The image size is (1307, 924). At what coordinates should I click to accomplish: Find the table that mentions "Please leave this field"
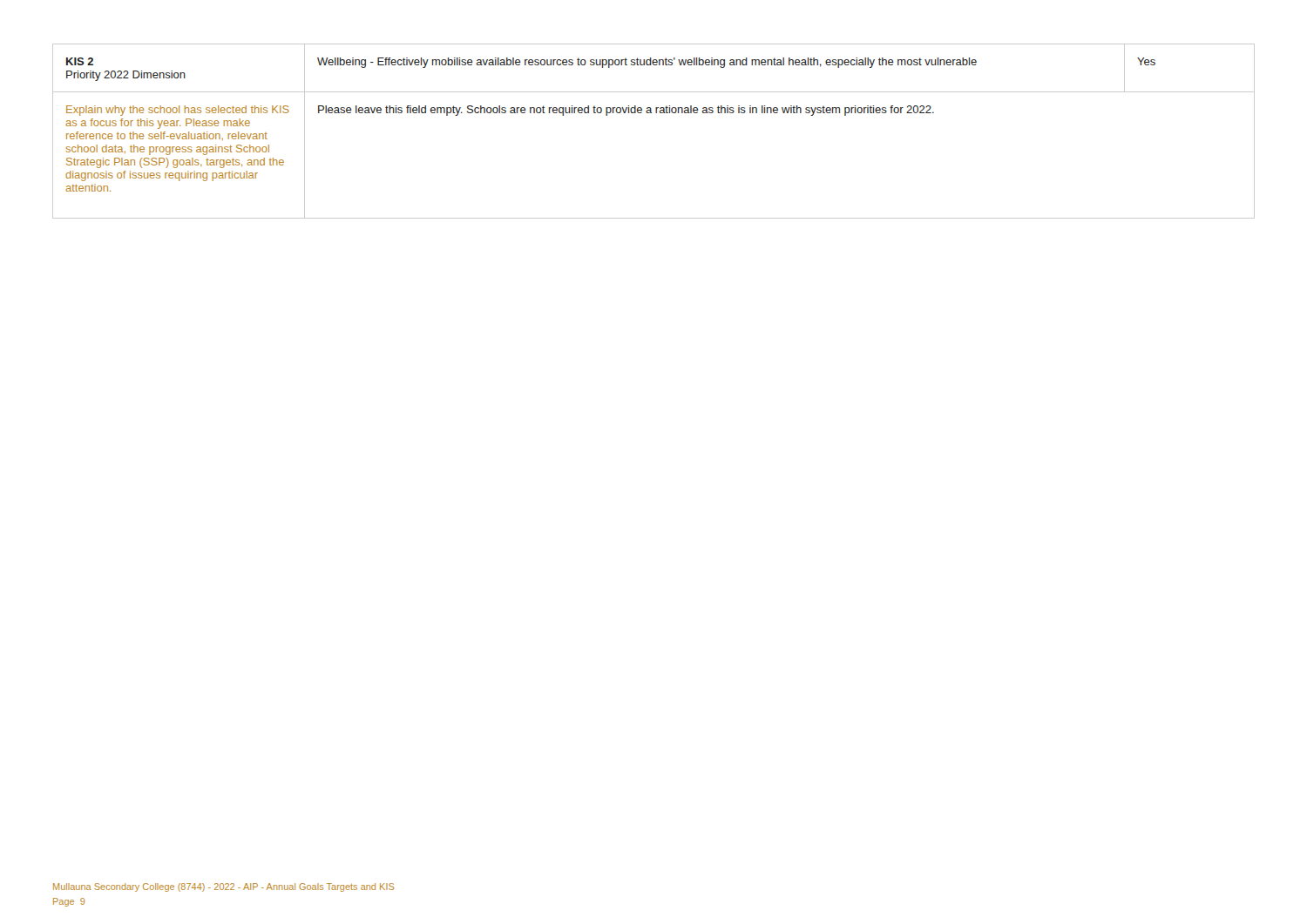654,131
